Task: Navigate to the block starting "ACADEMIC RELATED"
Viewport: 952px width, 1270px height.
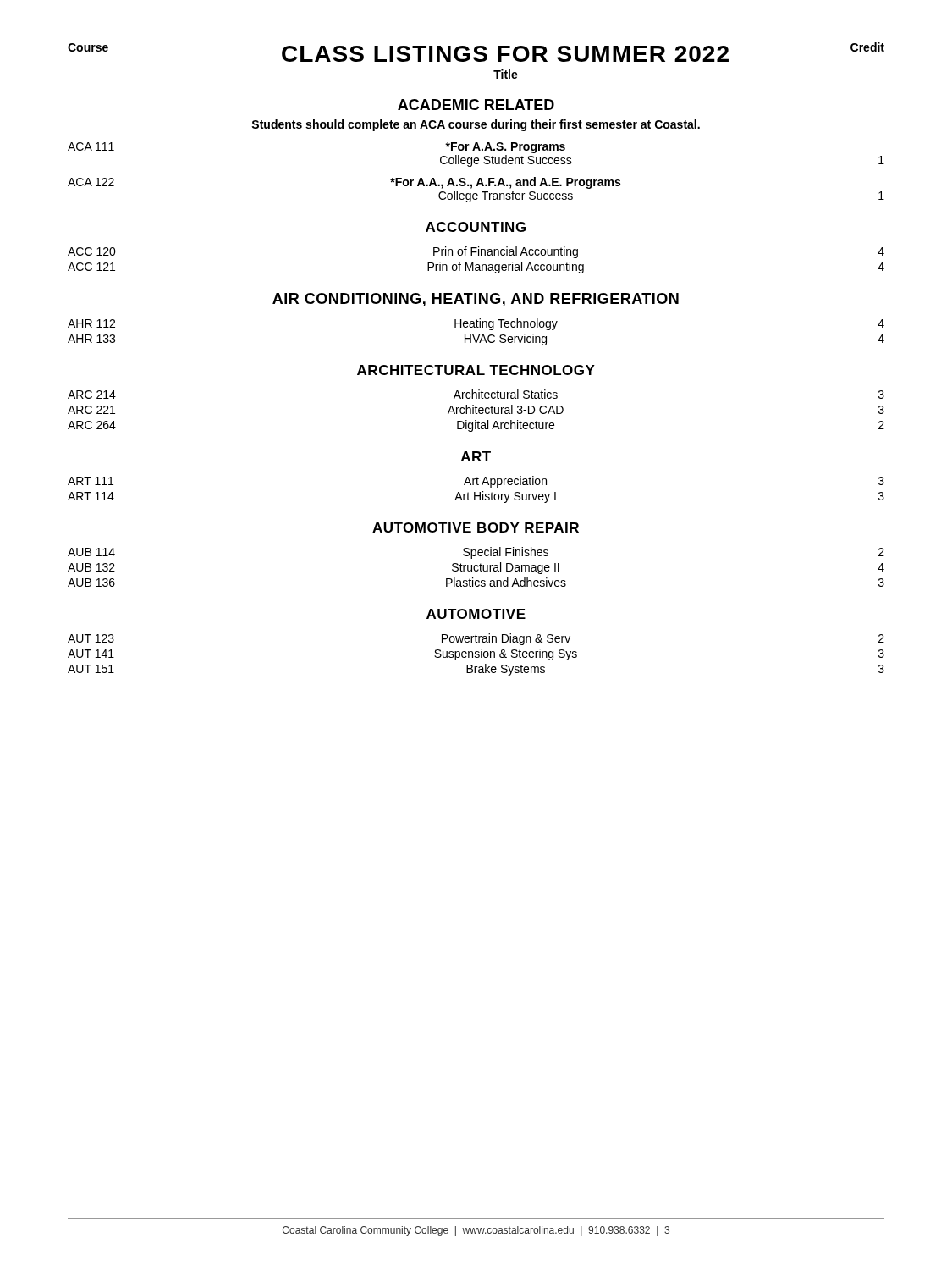Action: pyautogui.click(x=476, y=105)
